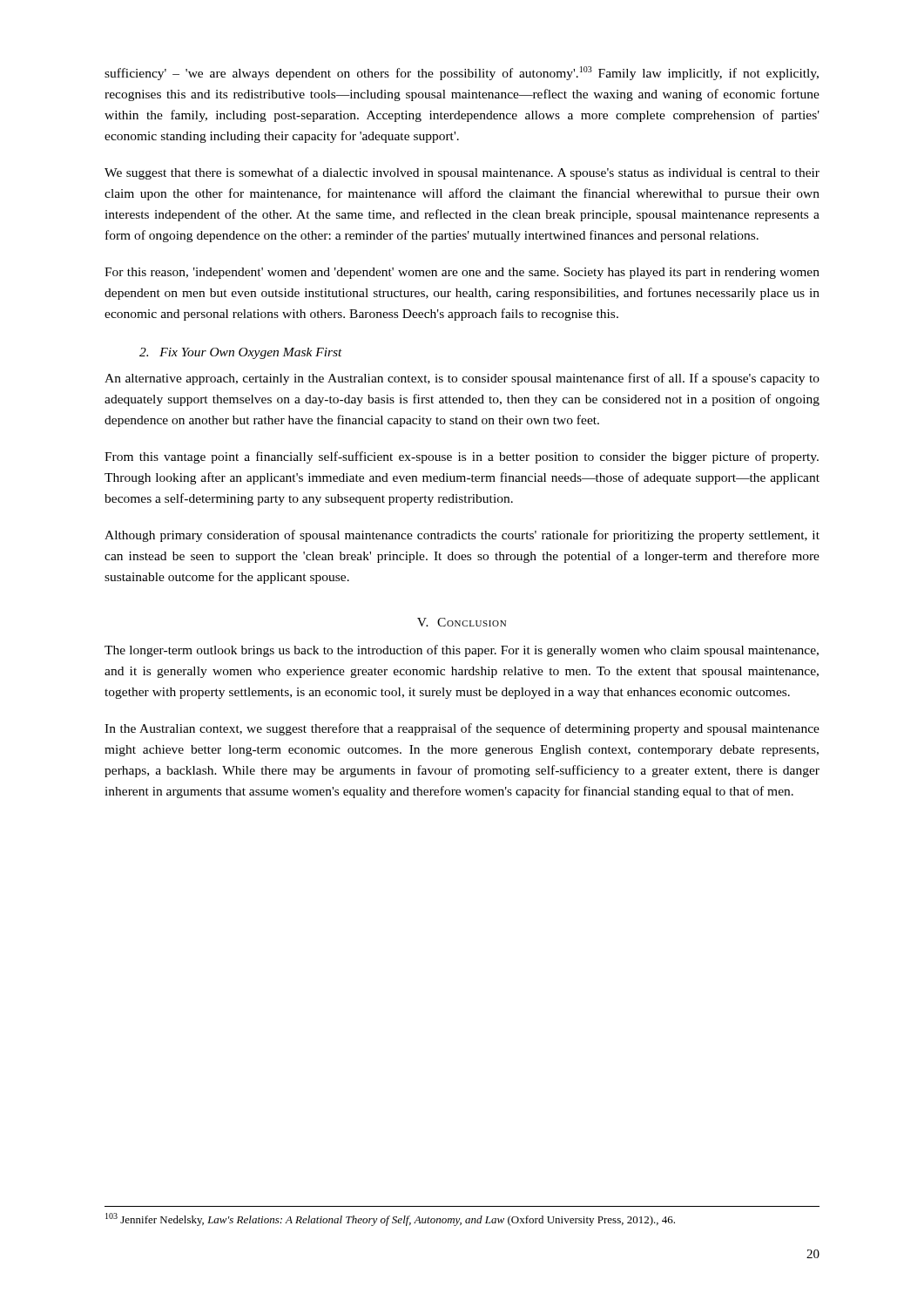Click on the text starting "For this reason,"
This screenshot has width=924, height=1307.
pyautogui.click(x=462, y=293)
